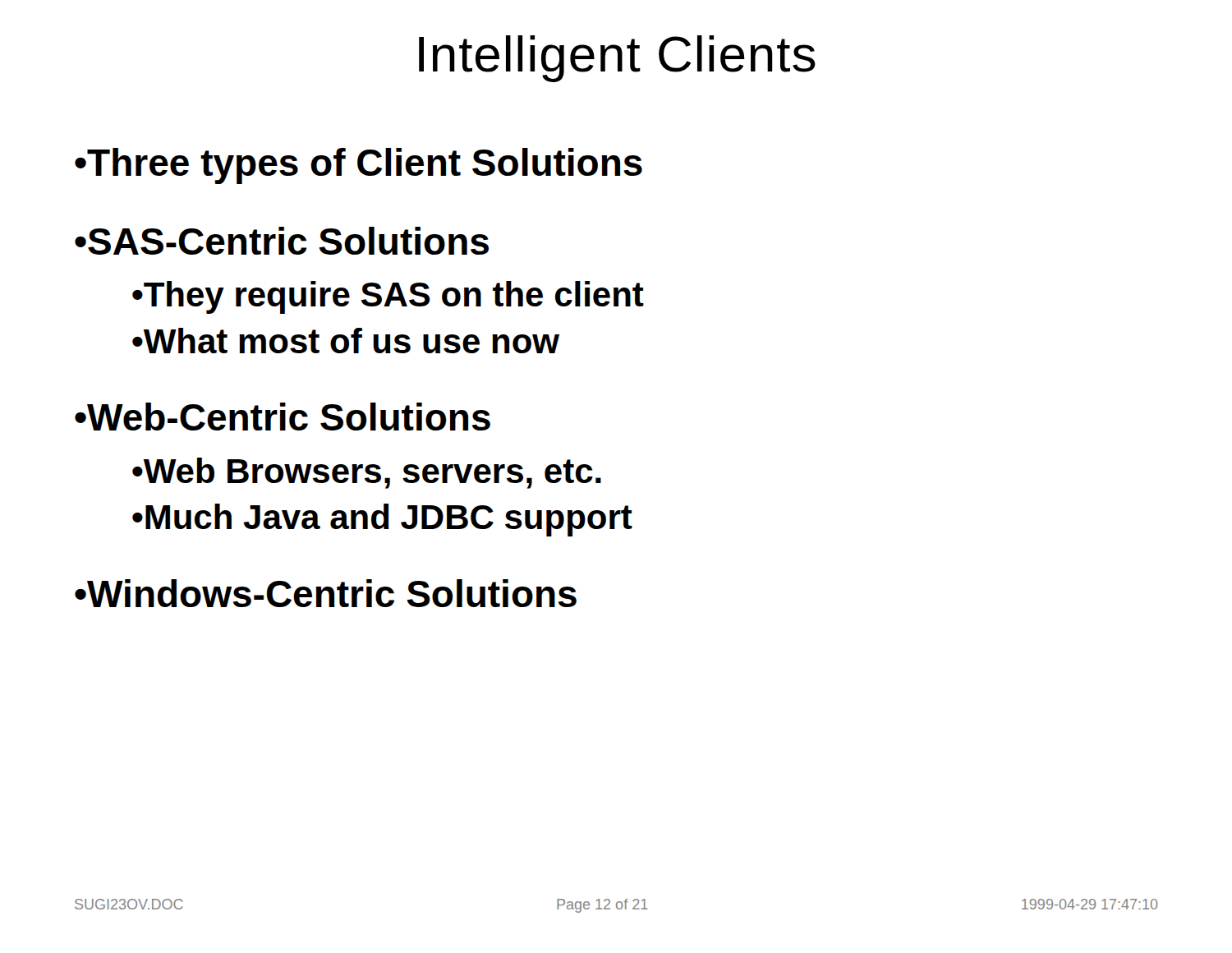1232x953 pixels.
Task: Locate the list item that reads "•They require SAS on the"
Action: (388, 295)
